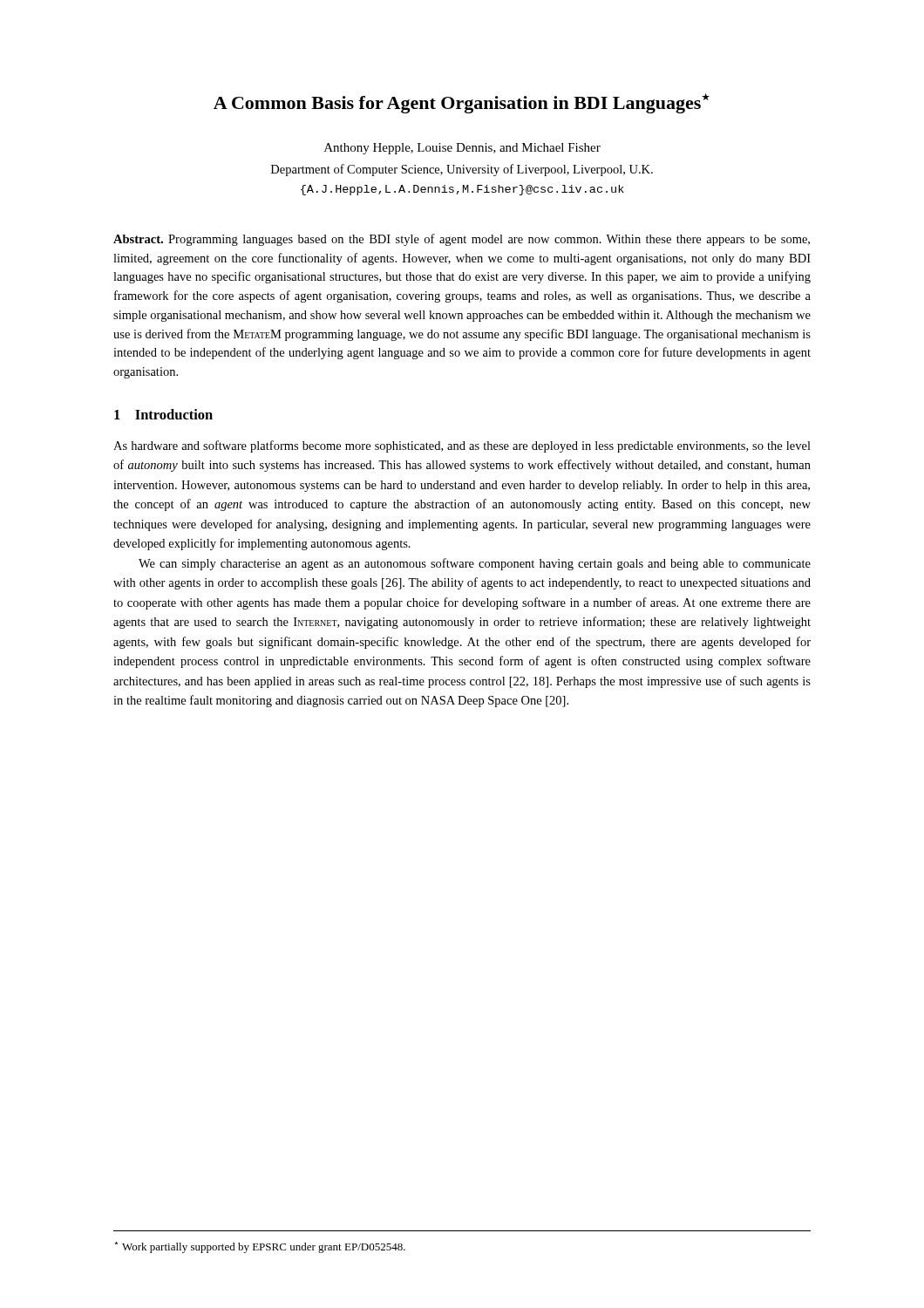Click on the text block containing "Abstract. Programming languages based on the BDI style"
Screen dimensions: 1308x924
462,305
